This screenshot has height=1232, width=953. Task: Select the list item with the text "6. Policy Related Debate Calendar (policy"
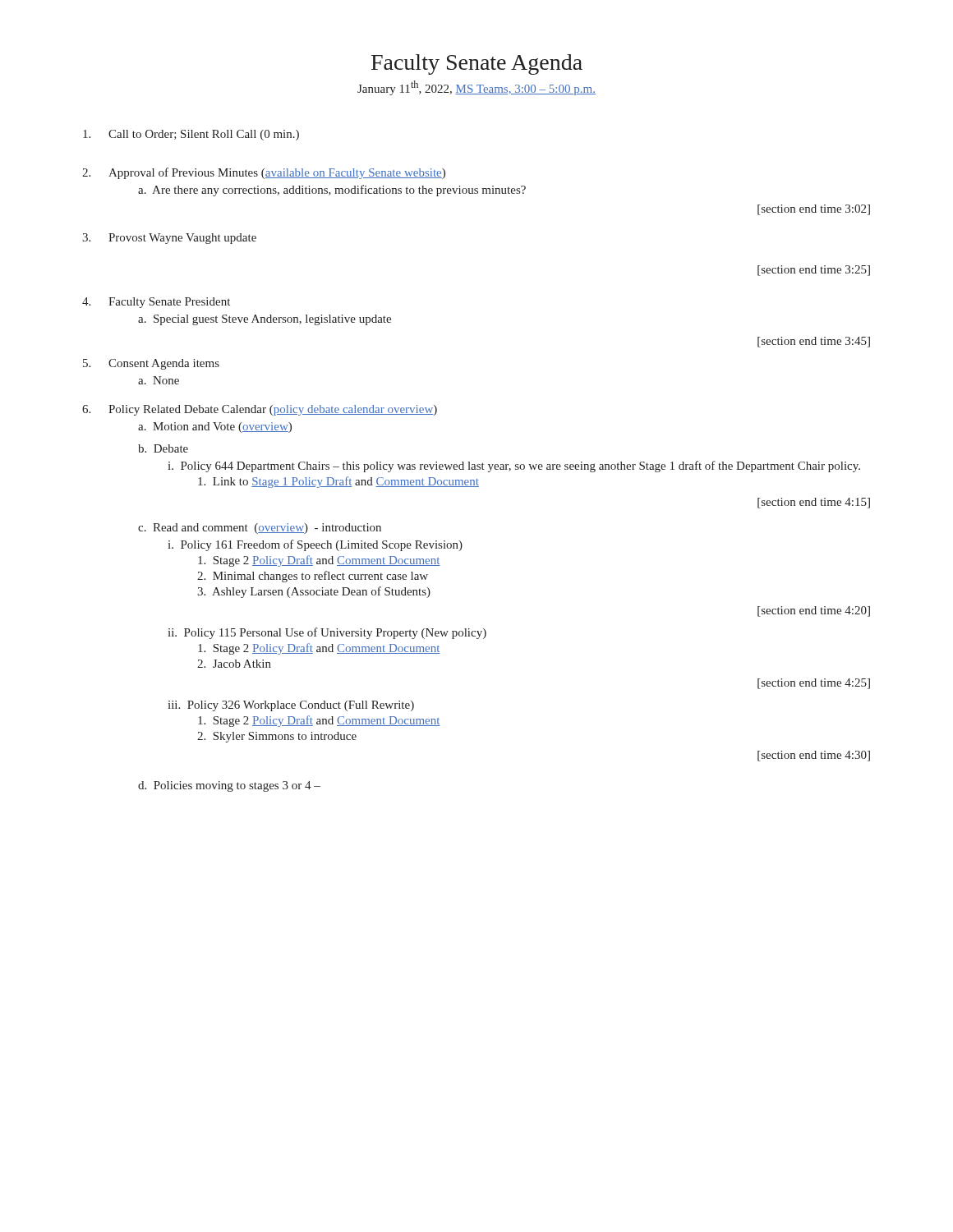[x=260, y=410]
